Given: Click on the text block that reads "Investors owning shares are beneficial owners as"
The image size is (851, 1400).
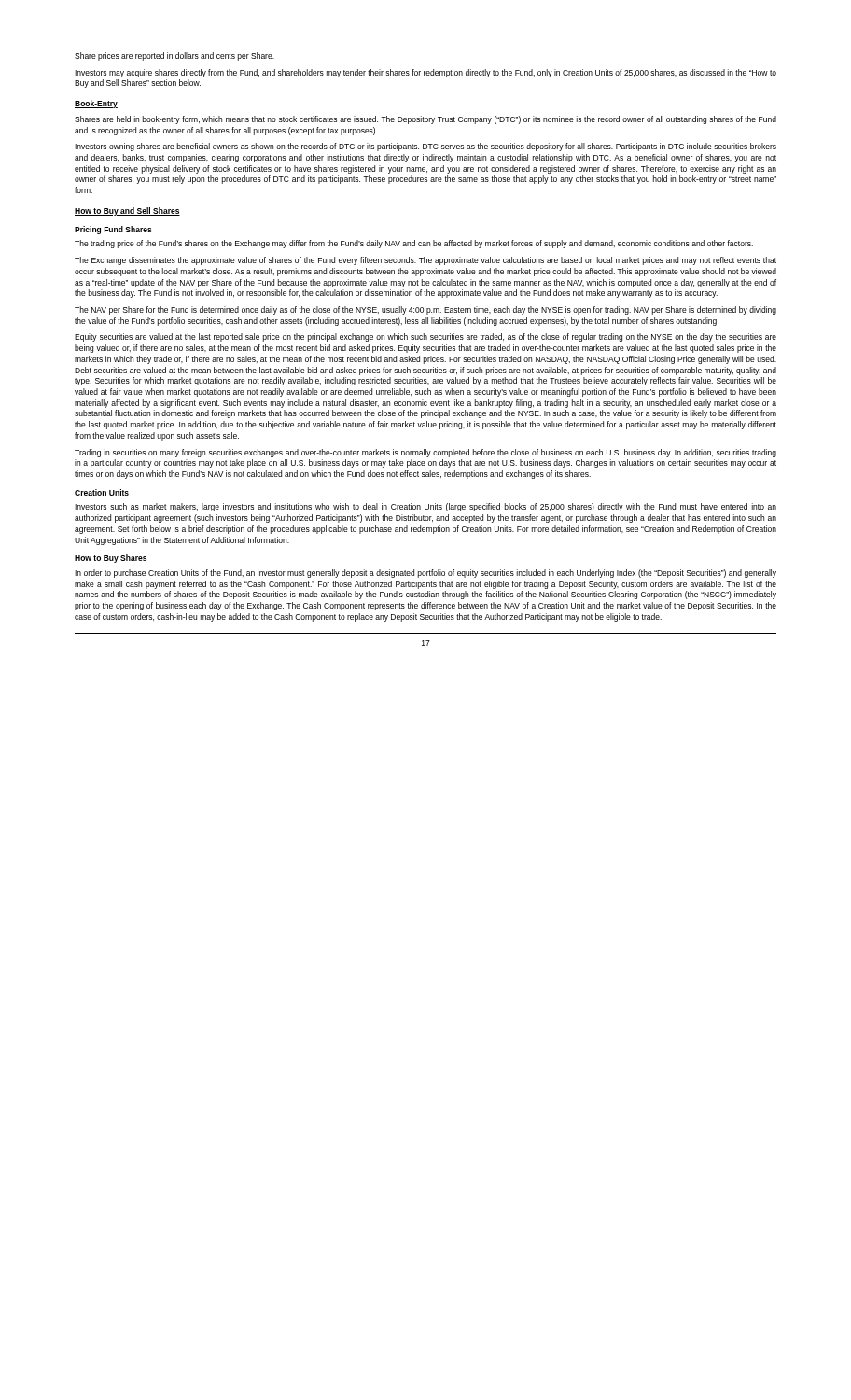Looking at the screenshot, I should 426,169.
